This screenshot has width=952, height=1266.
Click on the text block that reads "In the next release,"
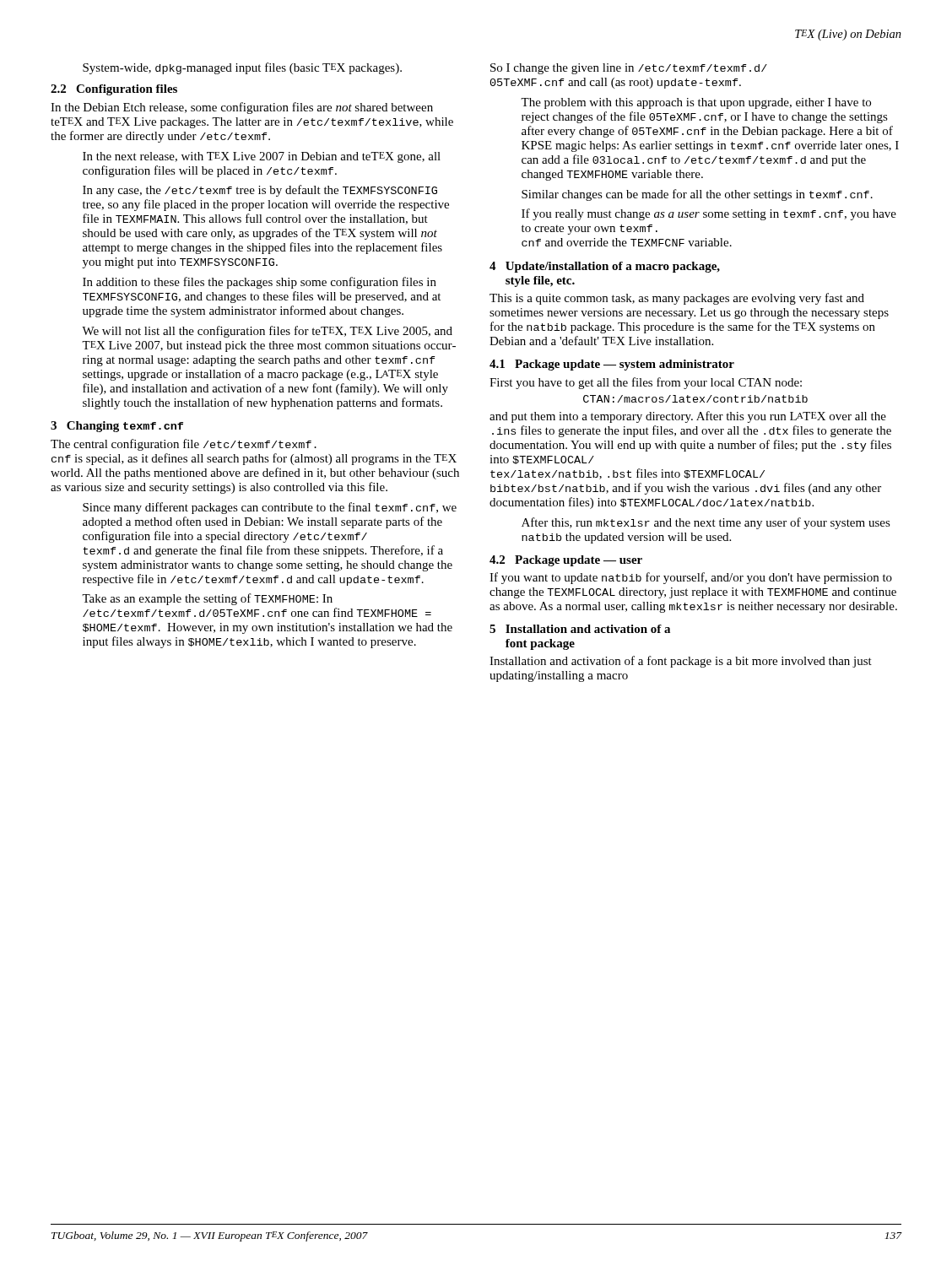[x=262, y=163]
